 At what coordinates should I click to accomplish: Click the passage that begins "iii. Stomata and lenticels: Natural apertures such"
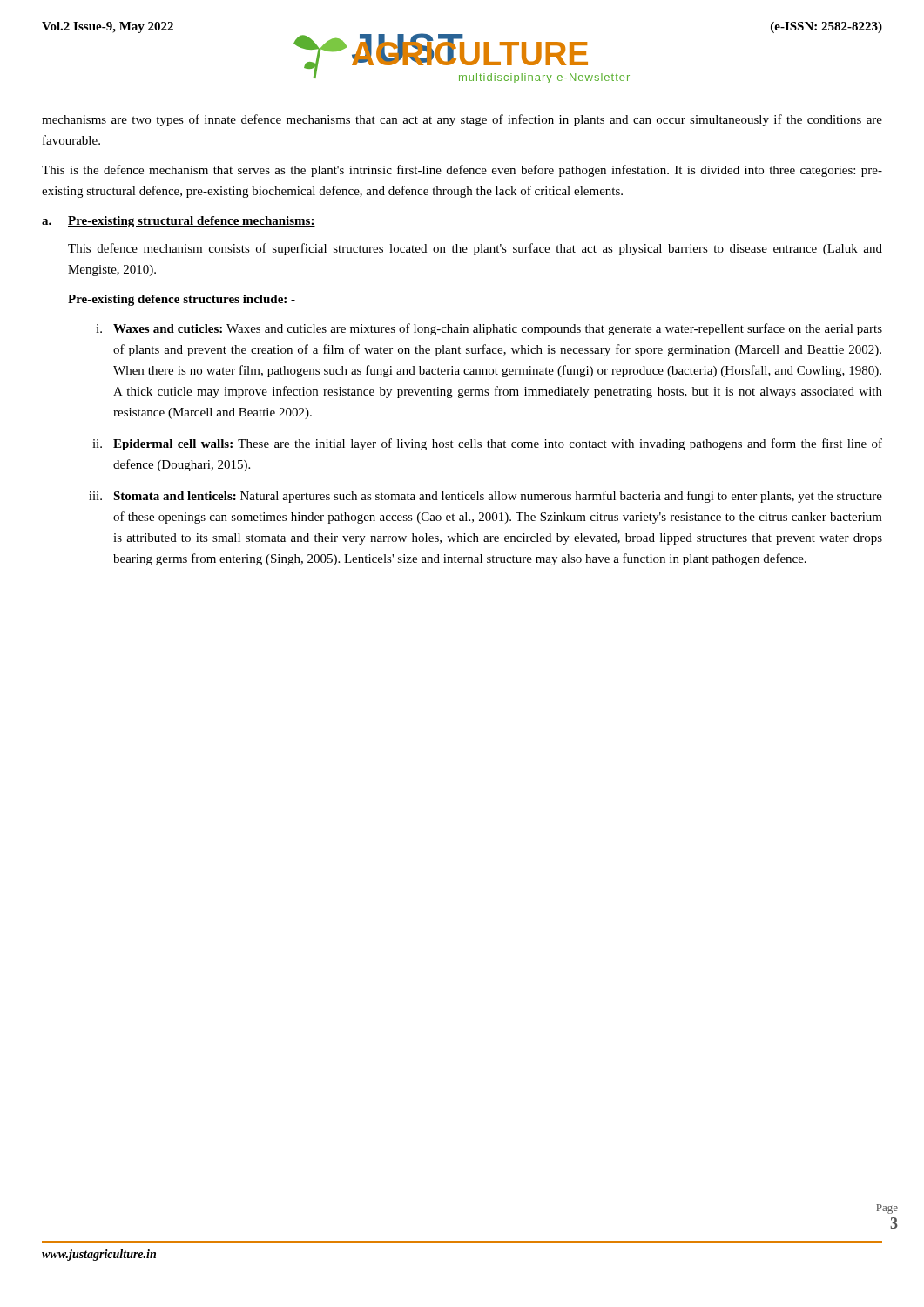(475, 527)
